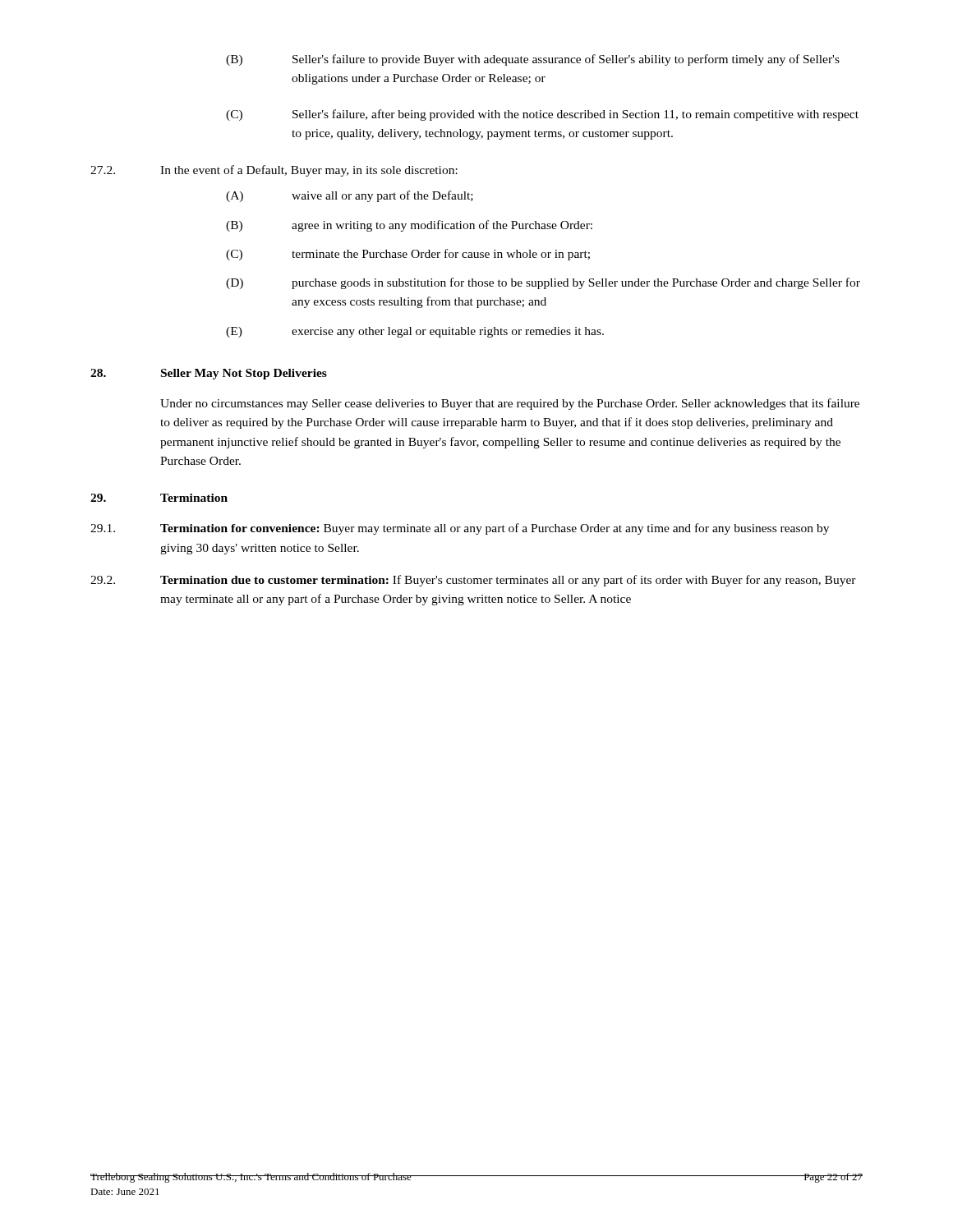This screenshot has height=1232, width=953.
Task: Find the region starting "2. Termination due to customer termination: If Buyer's"
Action: tap(476, 589)
